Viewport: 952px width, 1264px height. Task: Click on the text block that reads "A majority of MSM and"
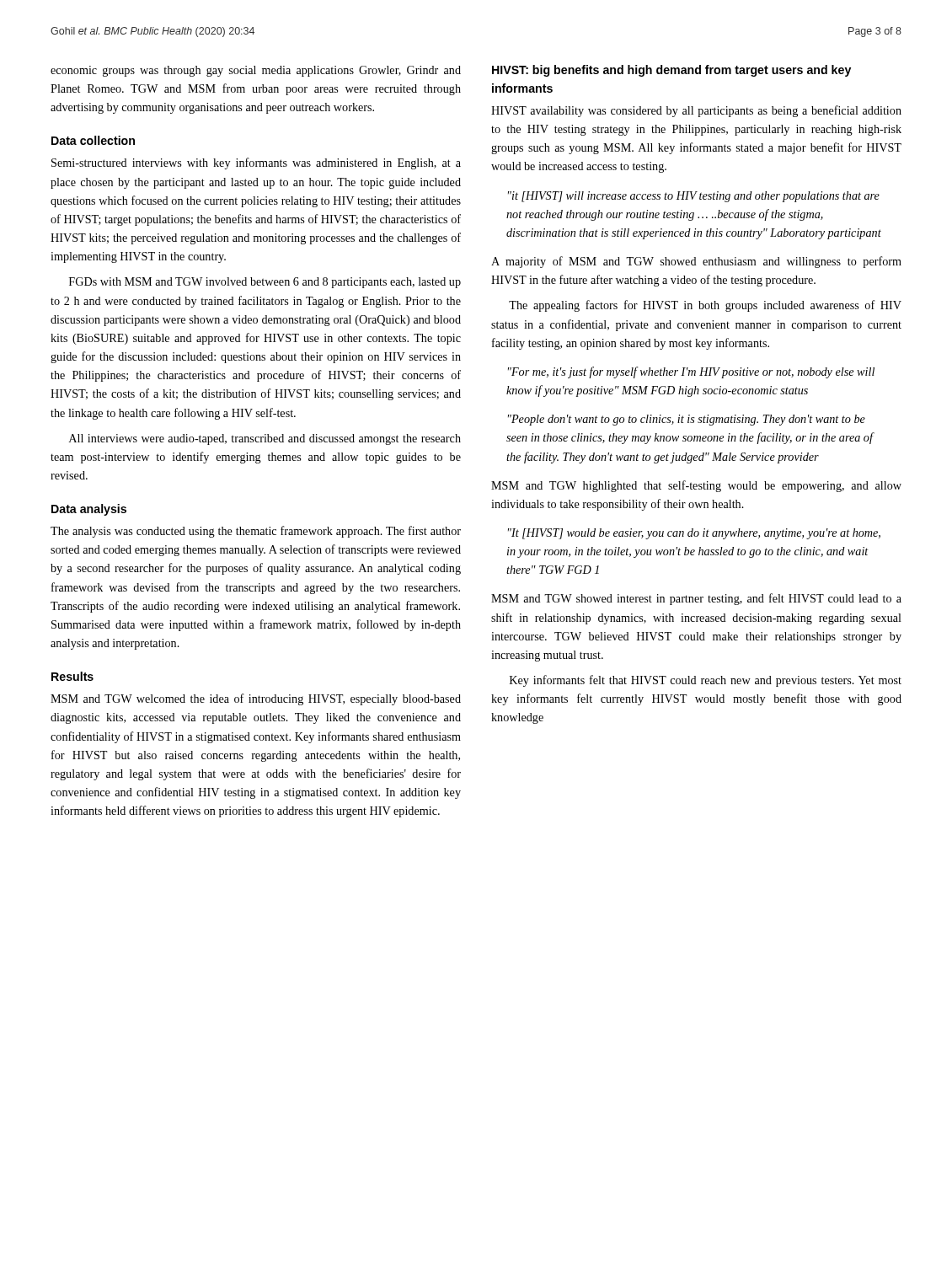pos(696,302)
